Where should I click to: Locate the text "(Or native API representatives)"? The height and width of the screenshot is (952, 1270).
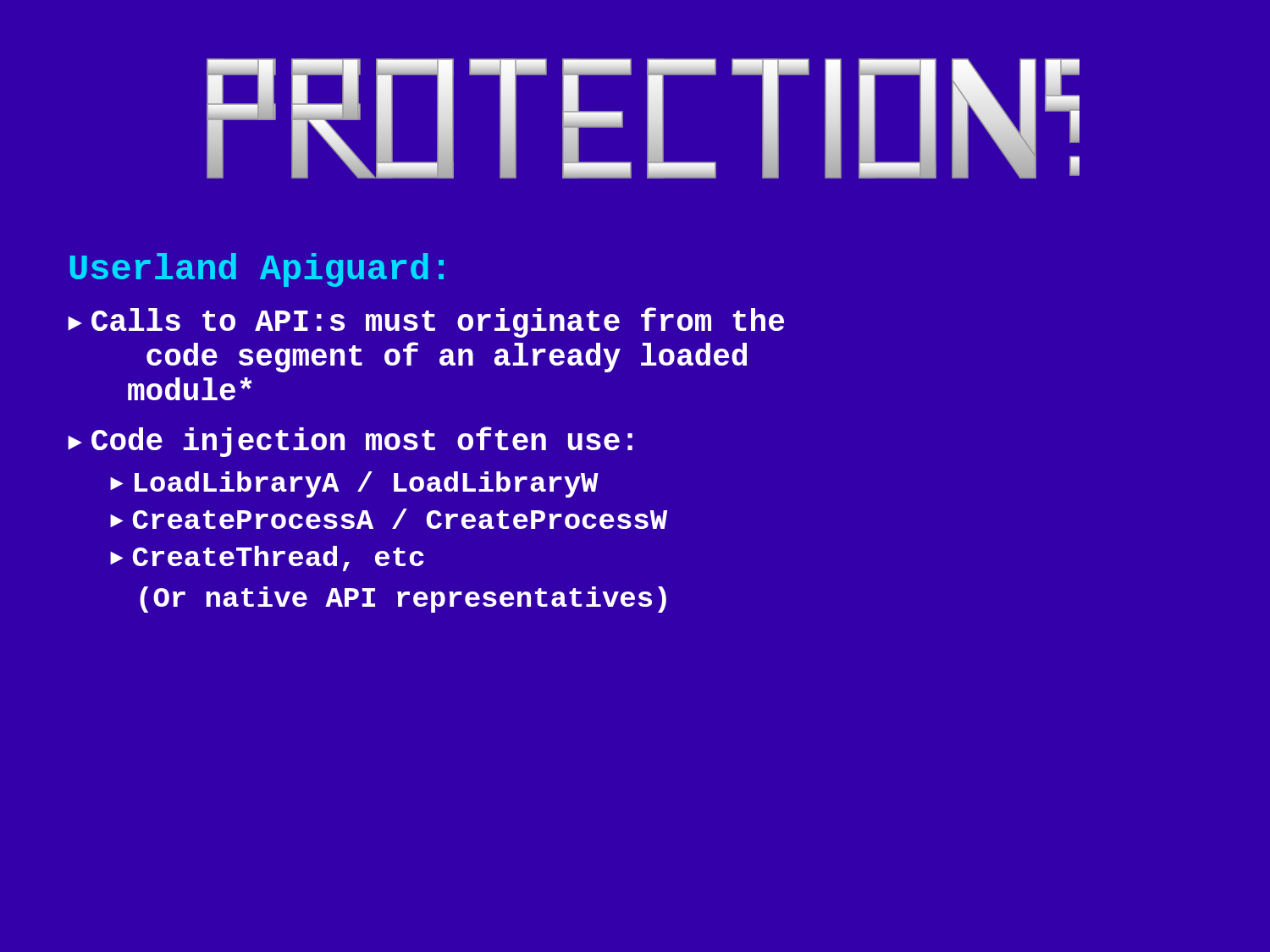coord(403,599)
